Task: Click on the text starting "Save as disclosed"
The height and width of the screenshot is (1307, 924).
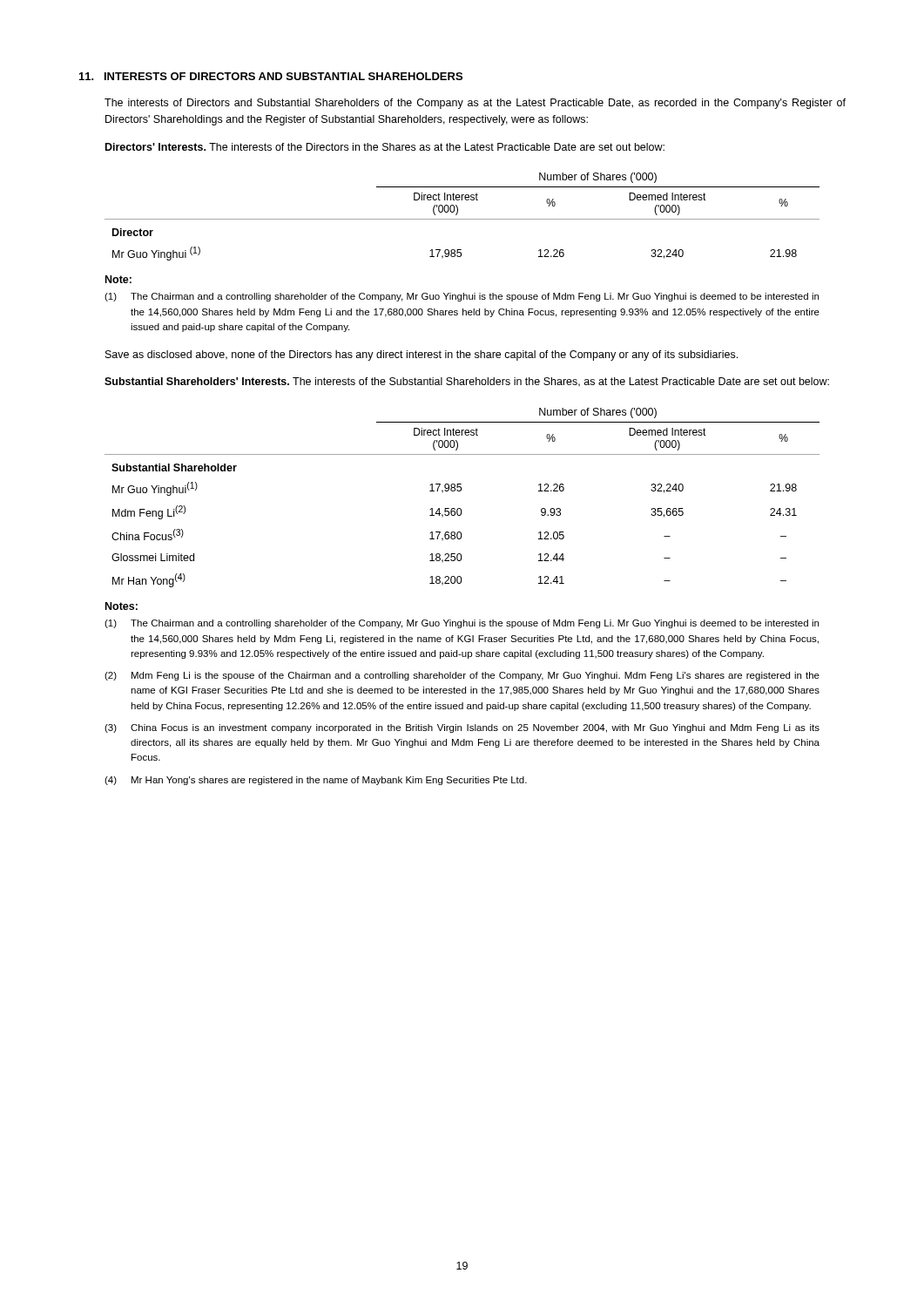Action: coord(422,355)
